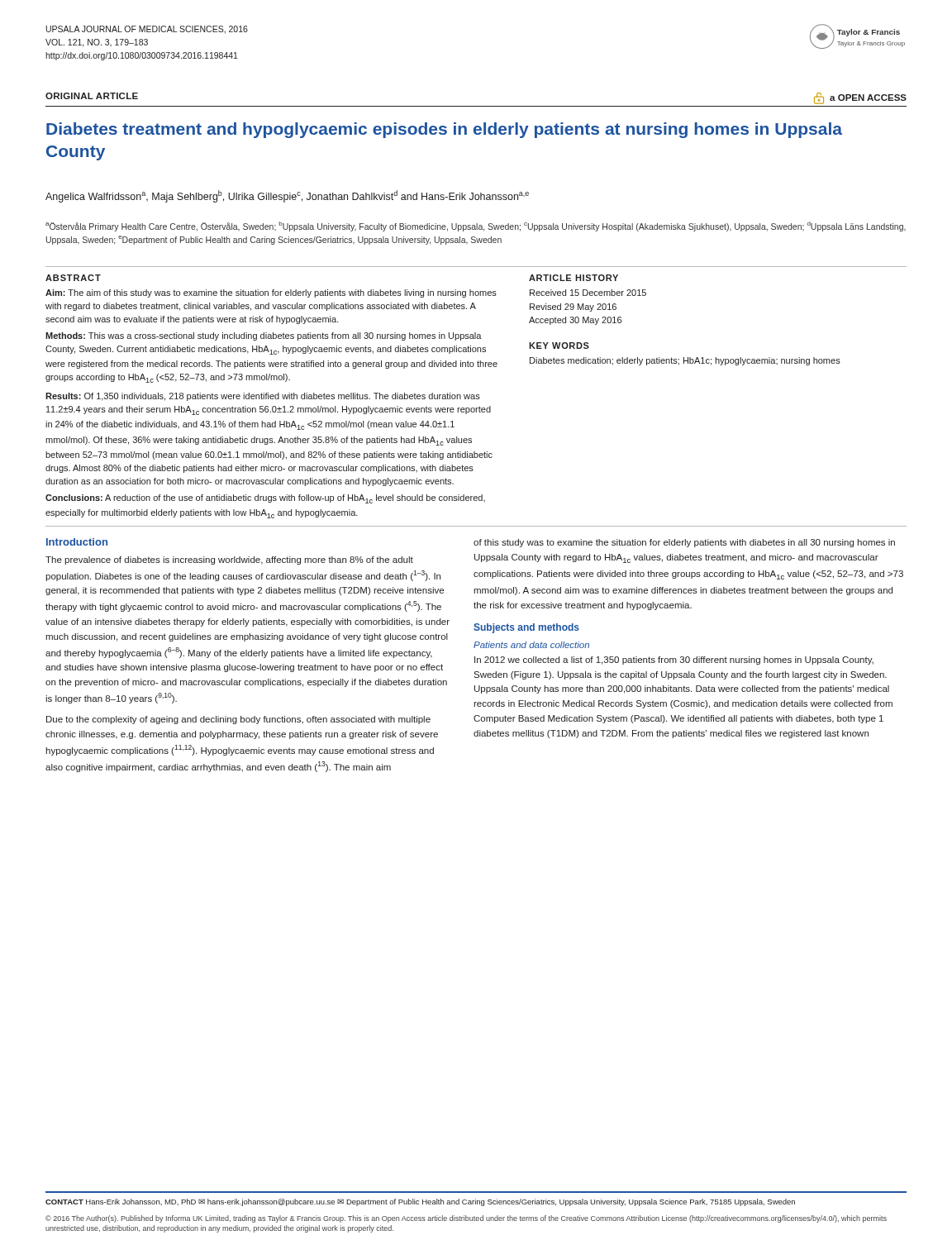Viewport: 952px width, 1240px height.
Task: Find the text starting "ARTICLE HISTORY"
Action: click(x=718, y=278)
